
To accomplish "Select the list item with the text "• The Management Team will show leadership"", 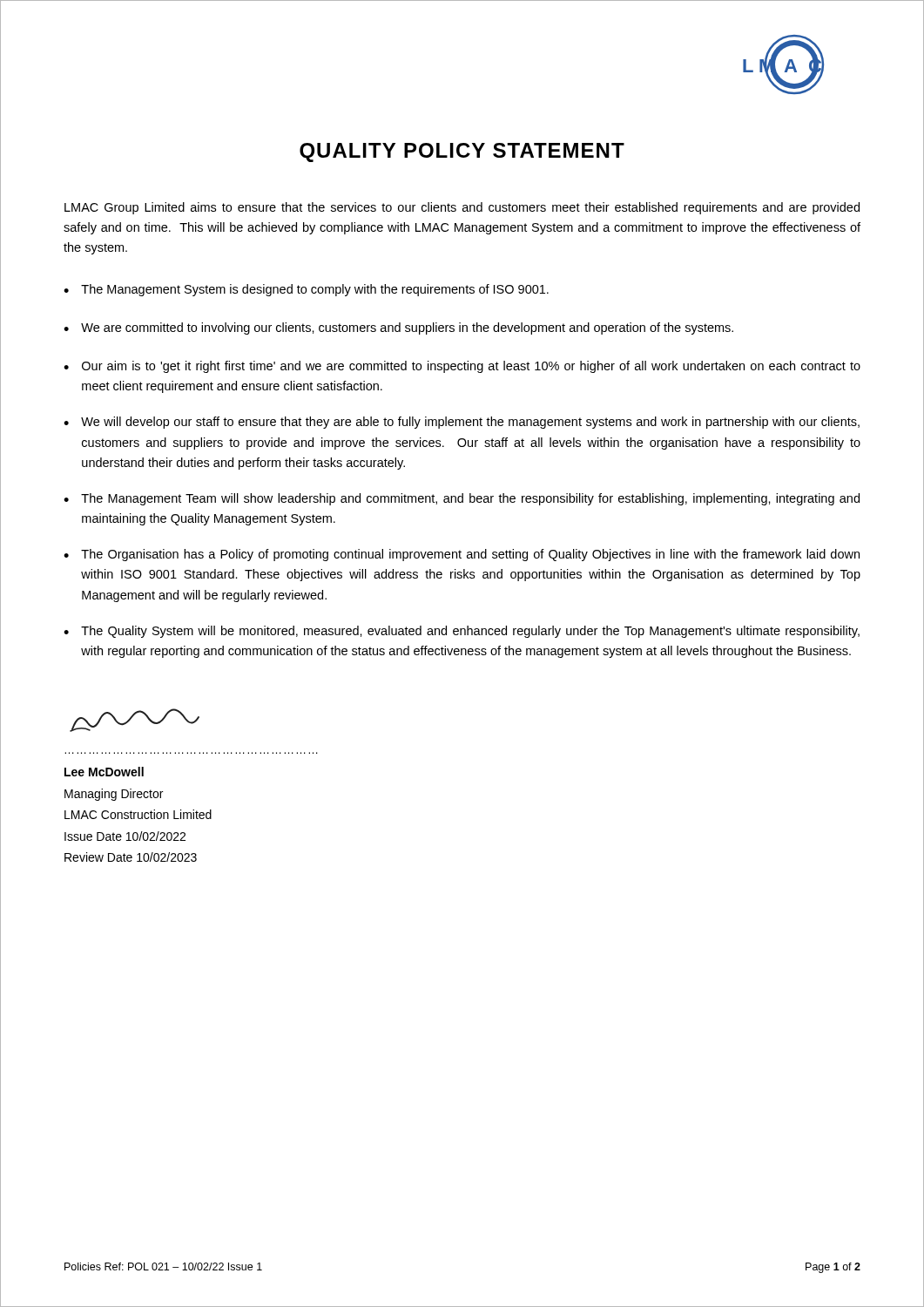I will pyautogui.click(x=462, y=509).
